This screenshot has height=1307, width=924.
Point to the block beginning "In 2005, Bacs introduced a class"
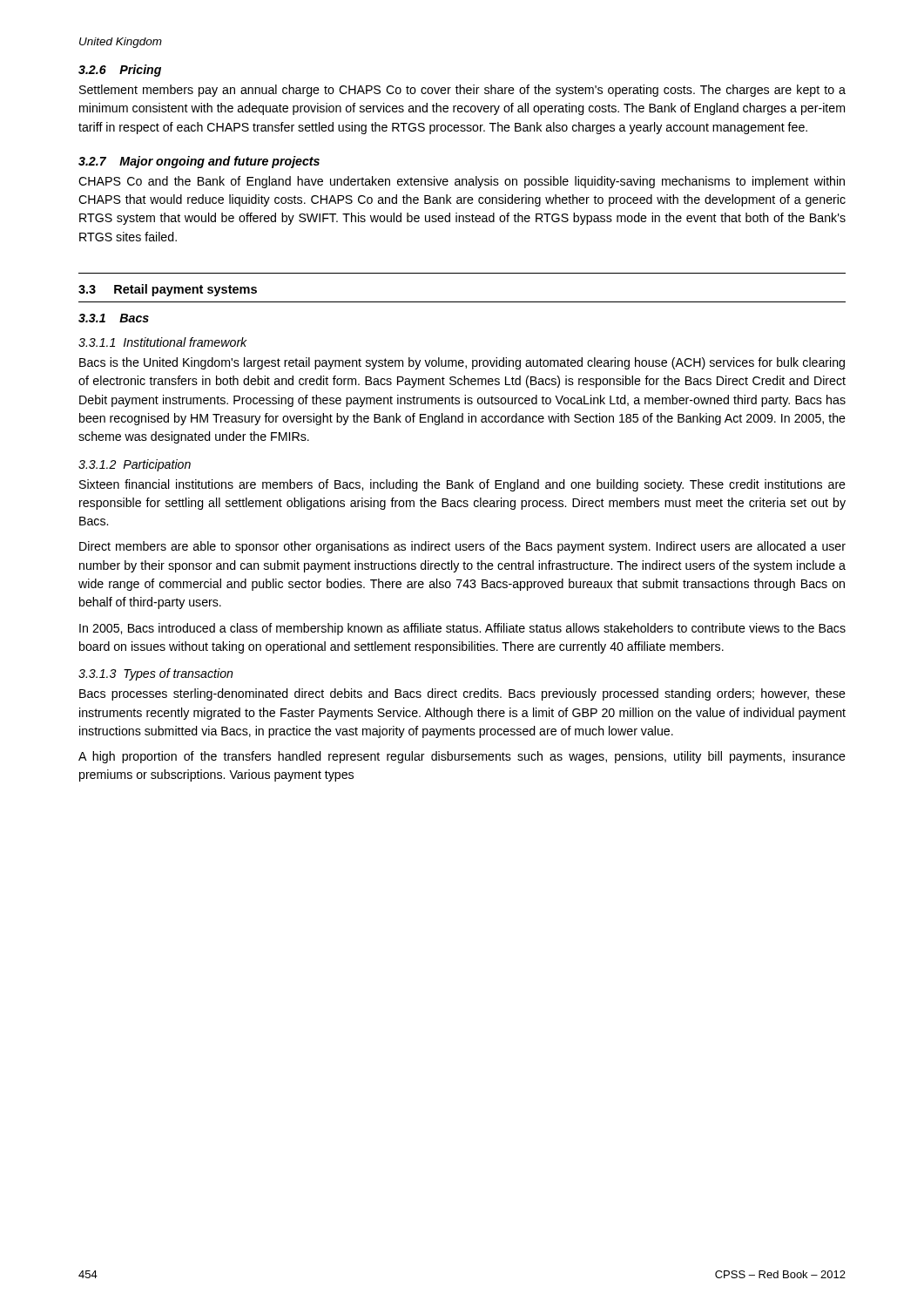click(x=462, y=638)
